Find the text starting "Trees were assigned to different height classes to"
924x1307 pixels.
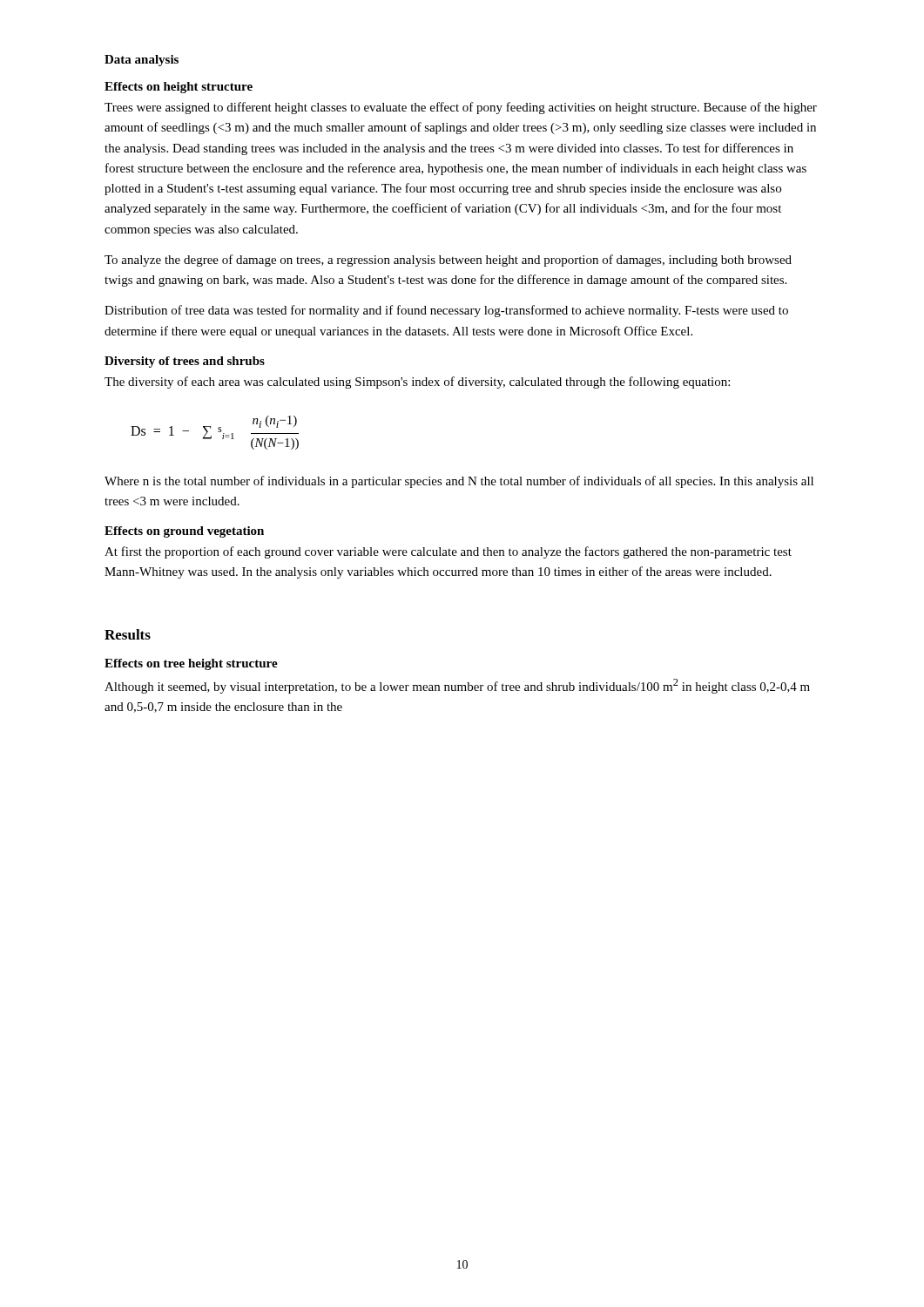(x=461, y=168)
